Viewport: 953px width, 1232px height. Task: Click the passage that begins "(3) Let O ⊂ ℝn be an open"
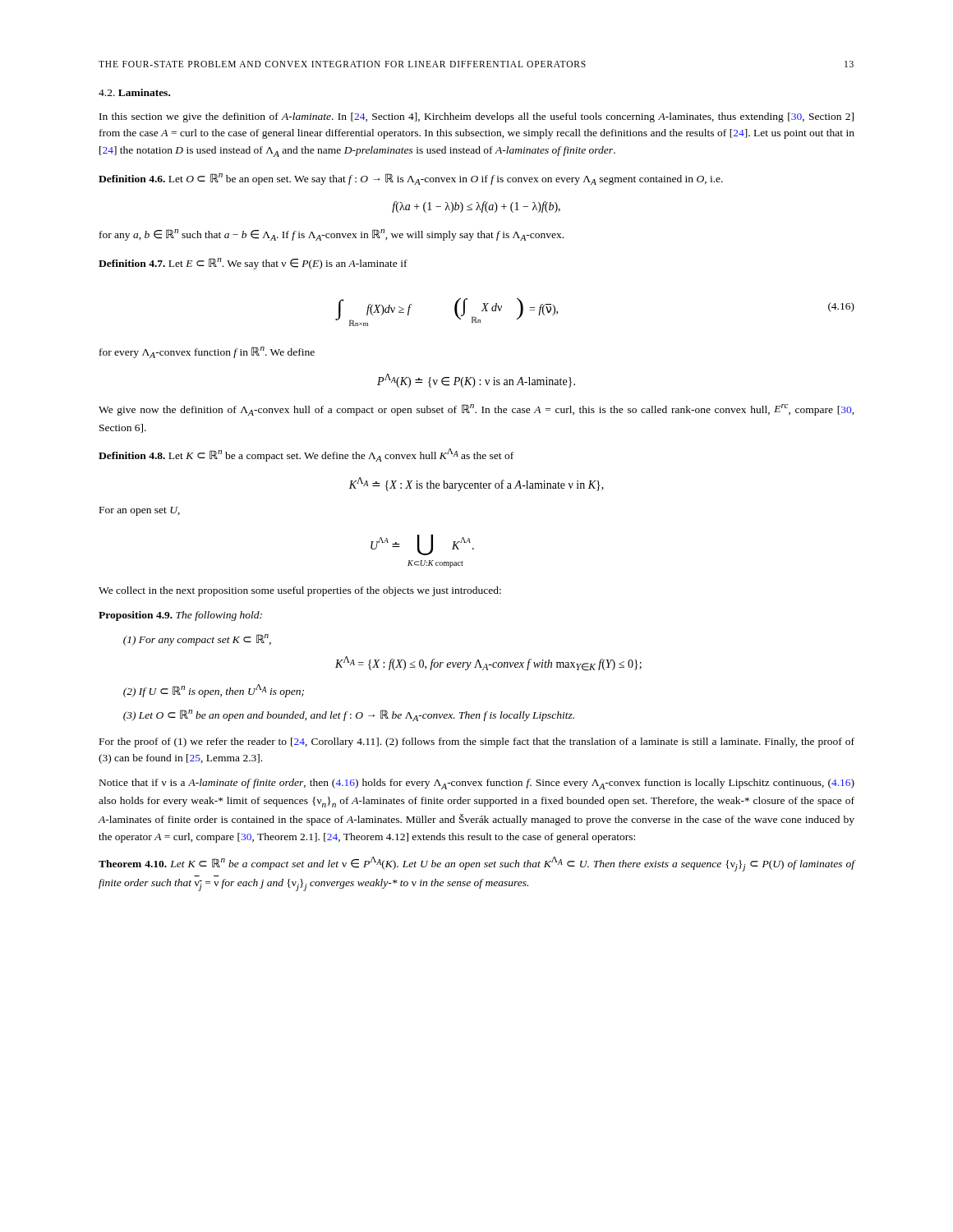[x=349, y=714]
